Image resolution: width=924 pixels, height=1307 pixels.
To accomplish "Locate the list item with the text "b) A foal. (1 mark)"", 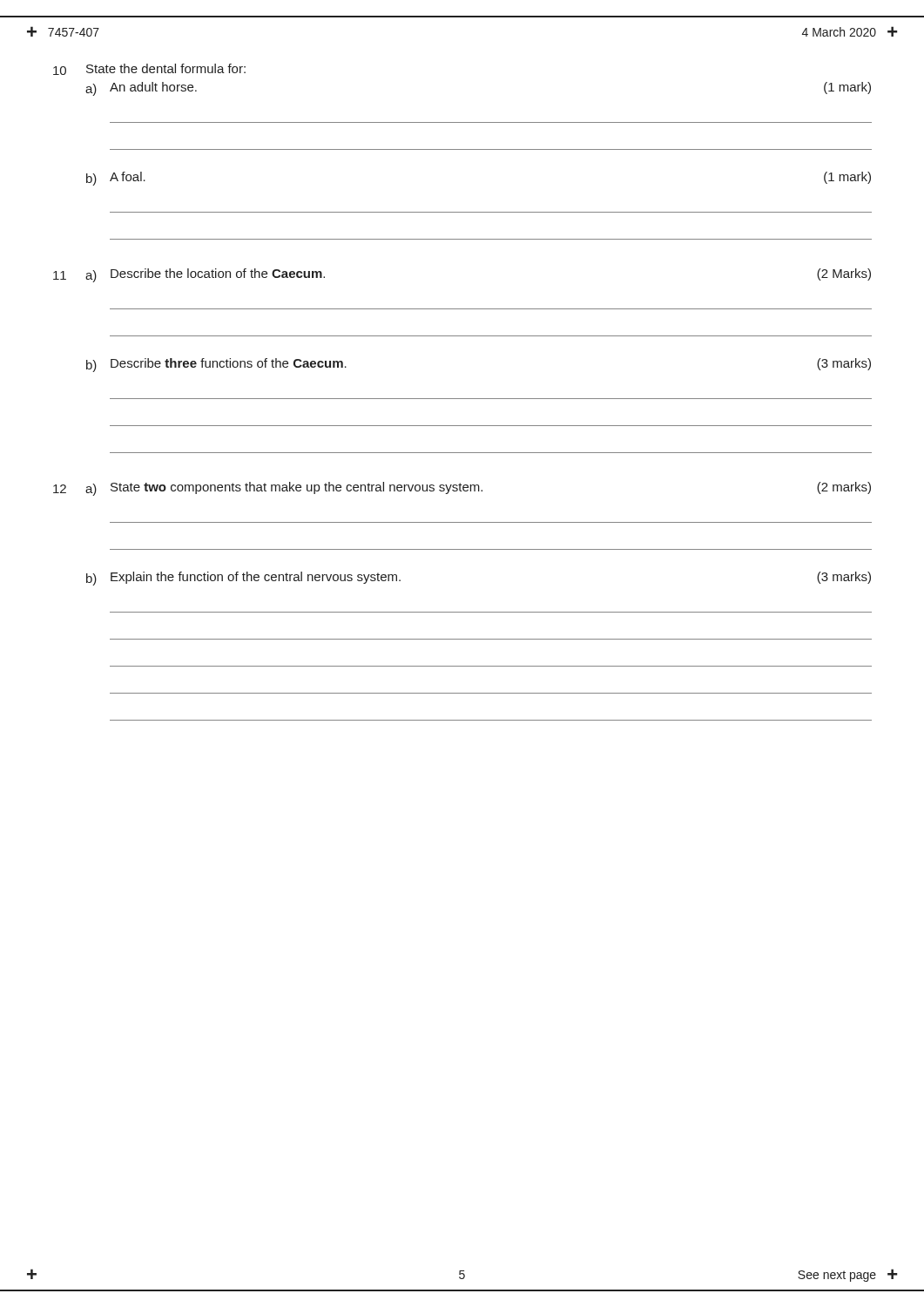I will click(x=479, y=204).
